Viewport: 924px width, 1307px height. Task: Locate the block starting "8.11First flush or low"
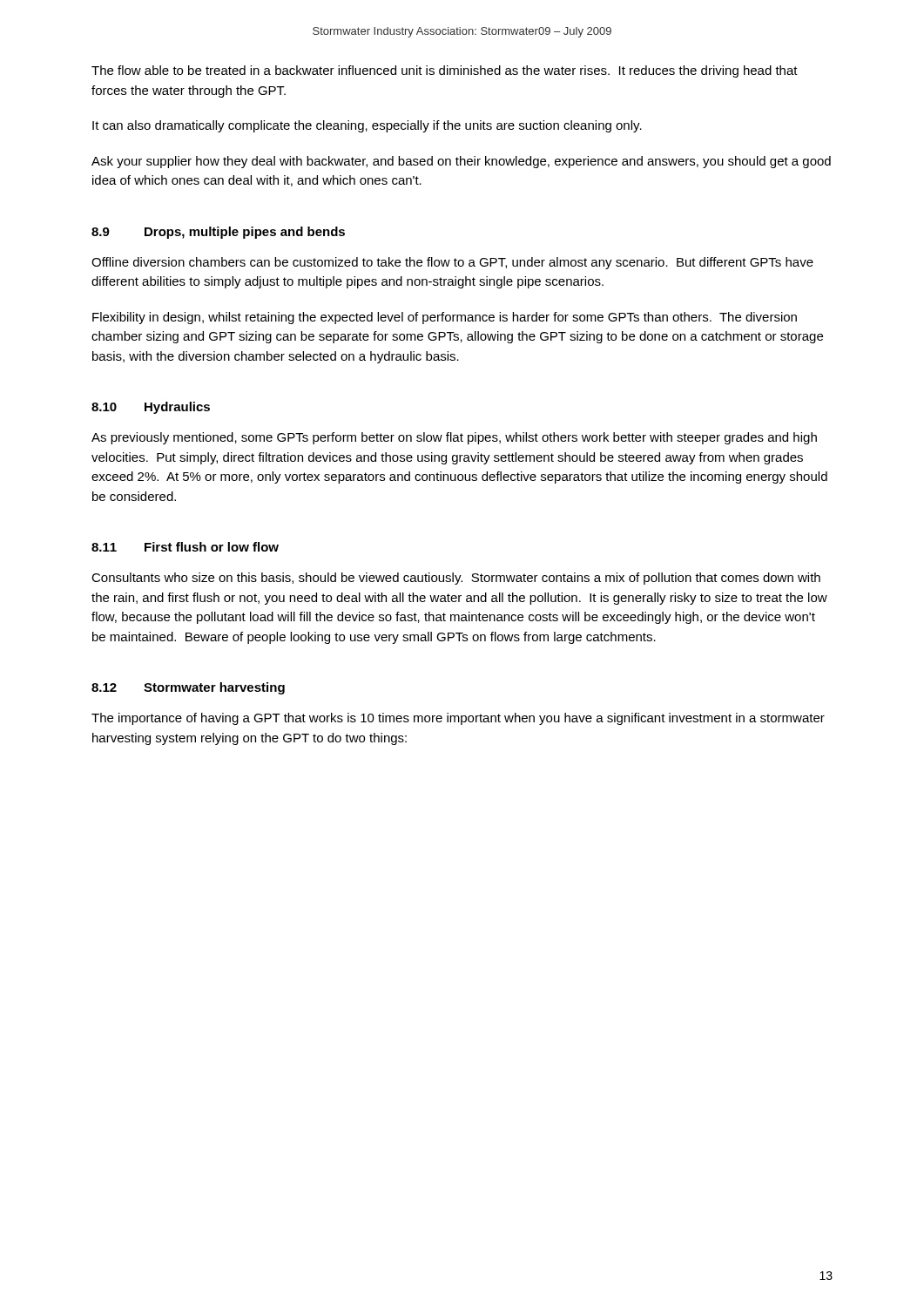(185, 547)
